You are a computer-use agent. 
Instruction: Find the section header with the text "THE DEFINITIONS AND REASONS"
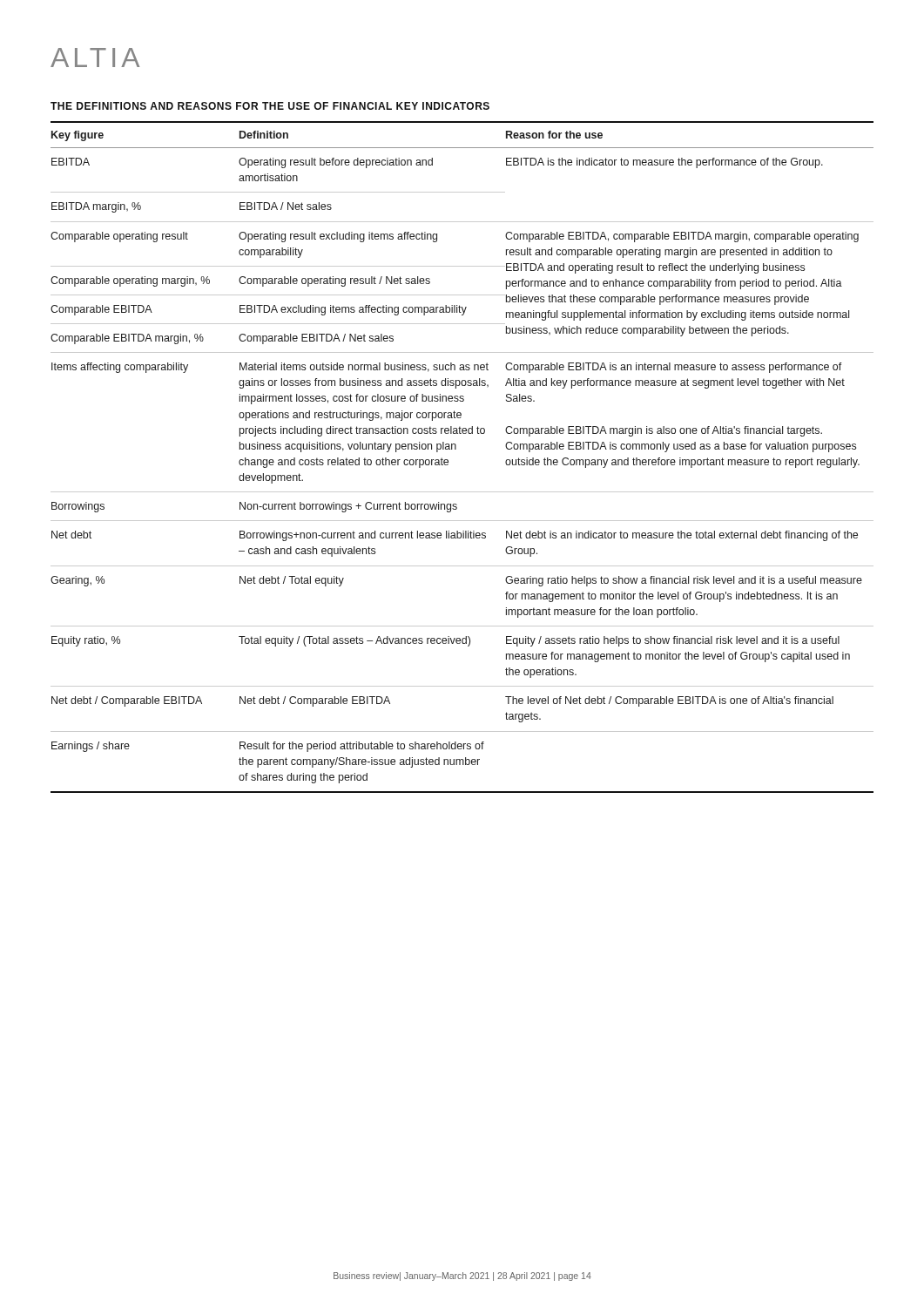270,106
